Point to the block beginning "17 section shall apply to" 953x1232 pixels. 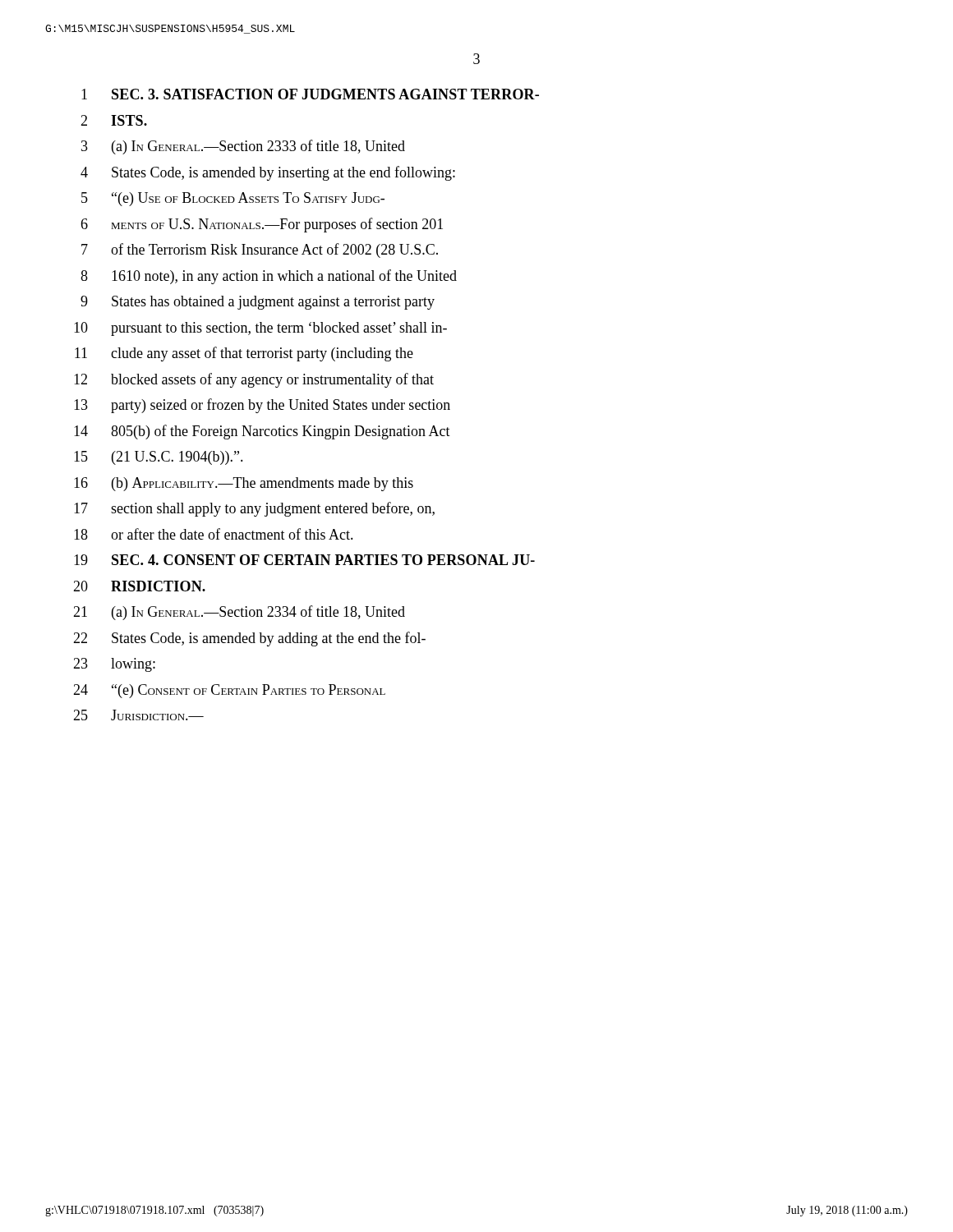click(x=254, y=509)
